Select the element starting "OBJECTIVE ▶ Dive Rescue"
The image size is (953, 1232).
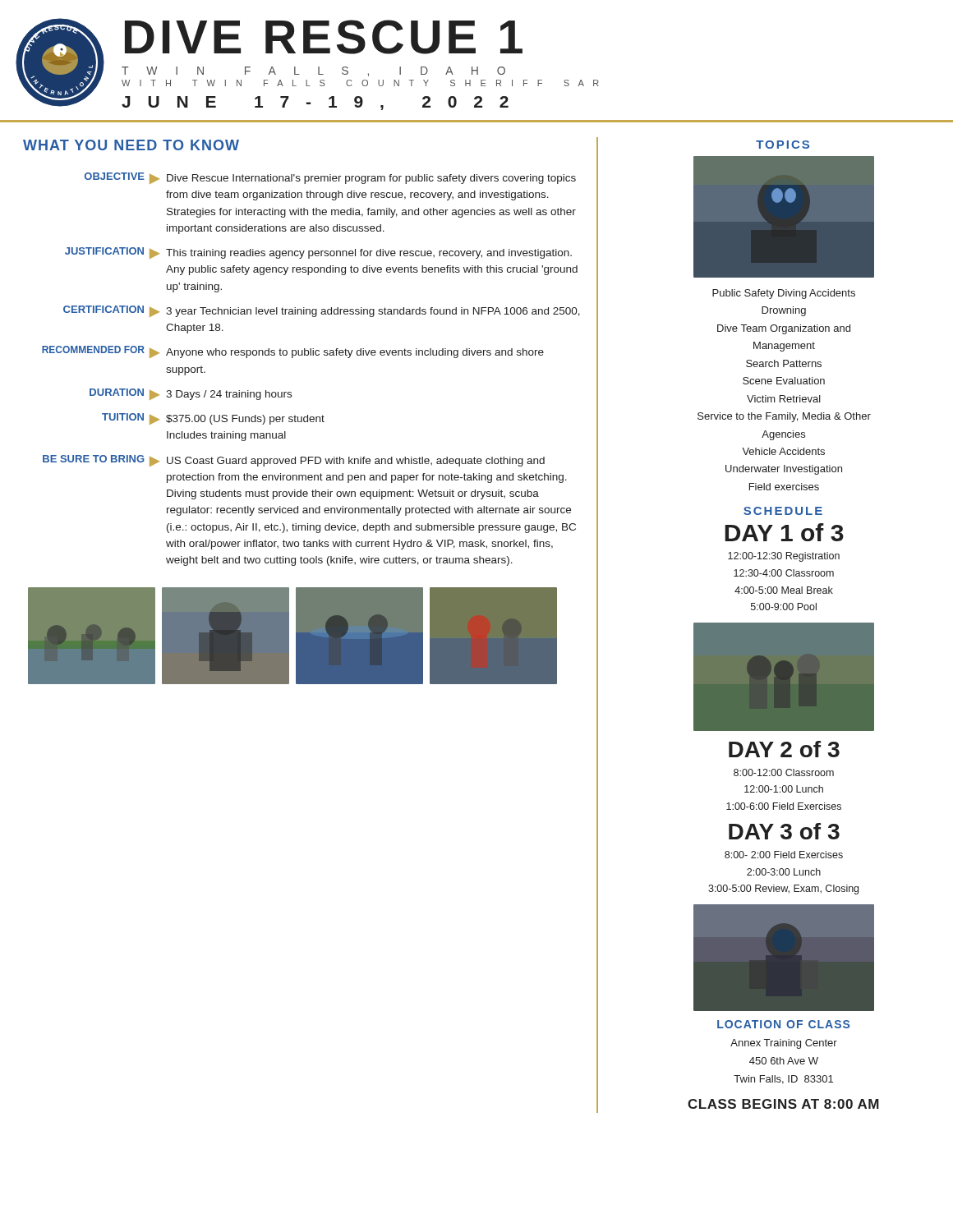click(306, 203)
